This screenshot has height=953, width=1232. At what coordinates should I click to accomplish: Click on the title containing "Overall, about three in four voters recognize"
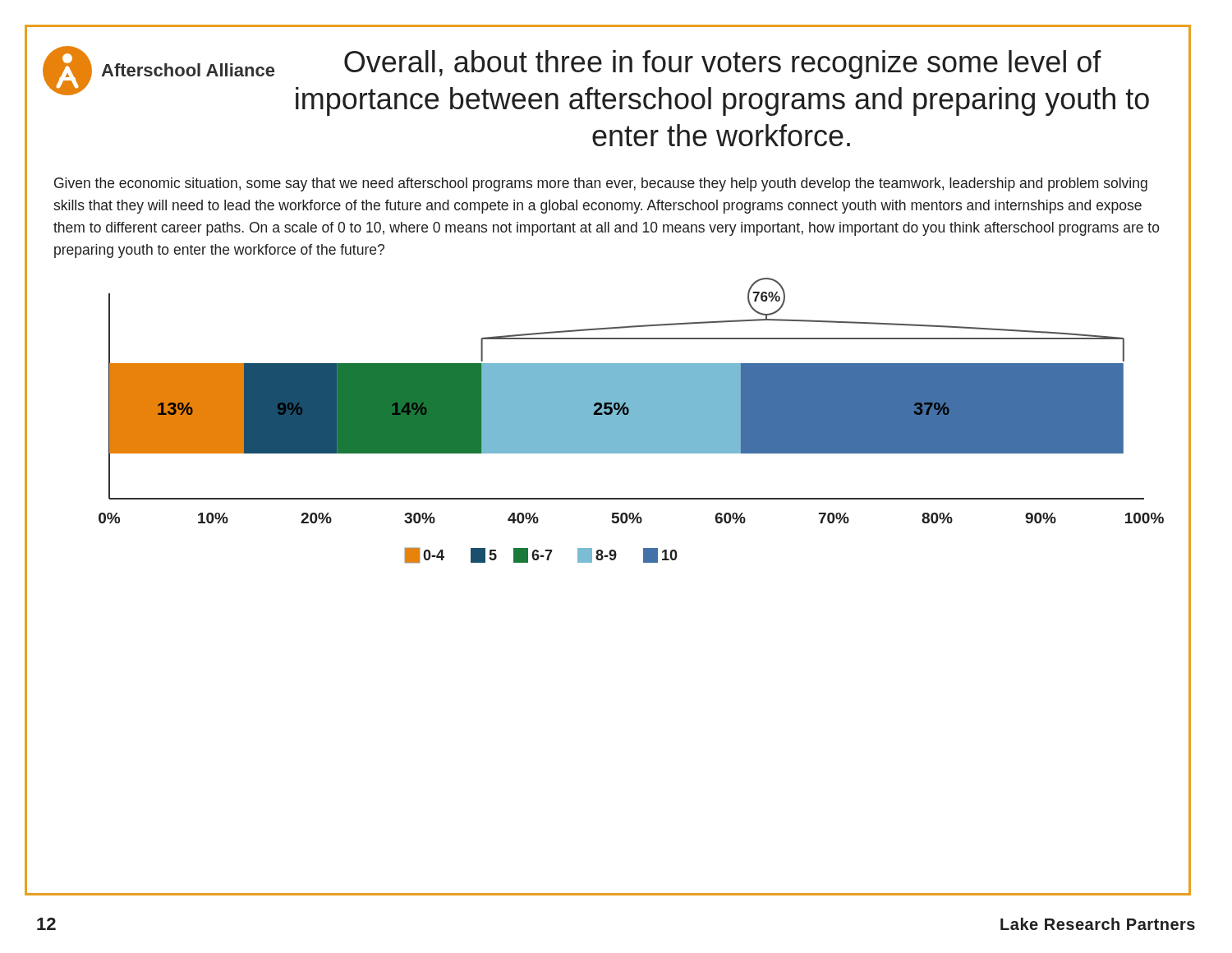coord(722,99)
